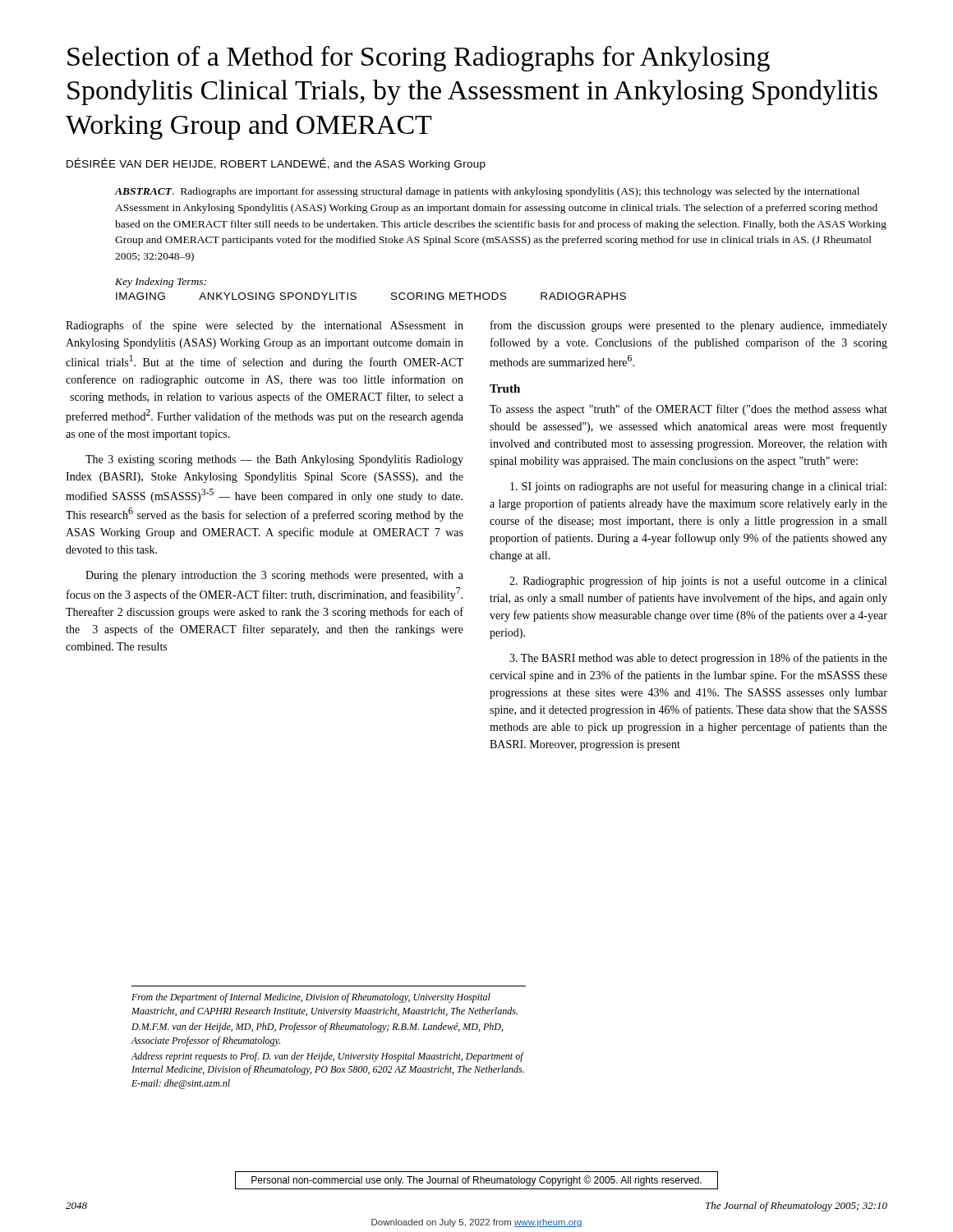Viewport: 953px width, 1232px height.
Task: Click on the passage starting "Key Indexing Terms:"
Action: pyautogui.click(x=501, y=289)
